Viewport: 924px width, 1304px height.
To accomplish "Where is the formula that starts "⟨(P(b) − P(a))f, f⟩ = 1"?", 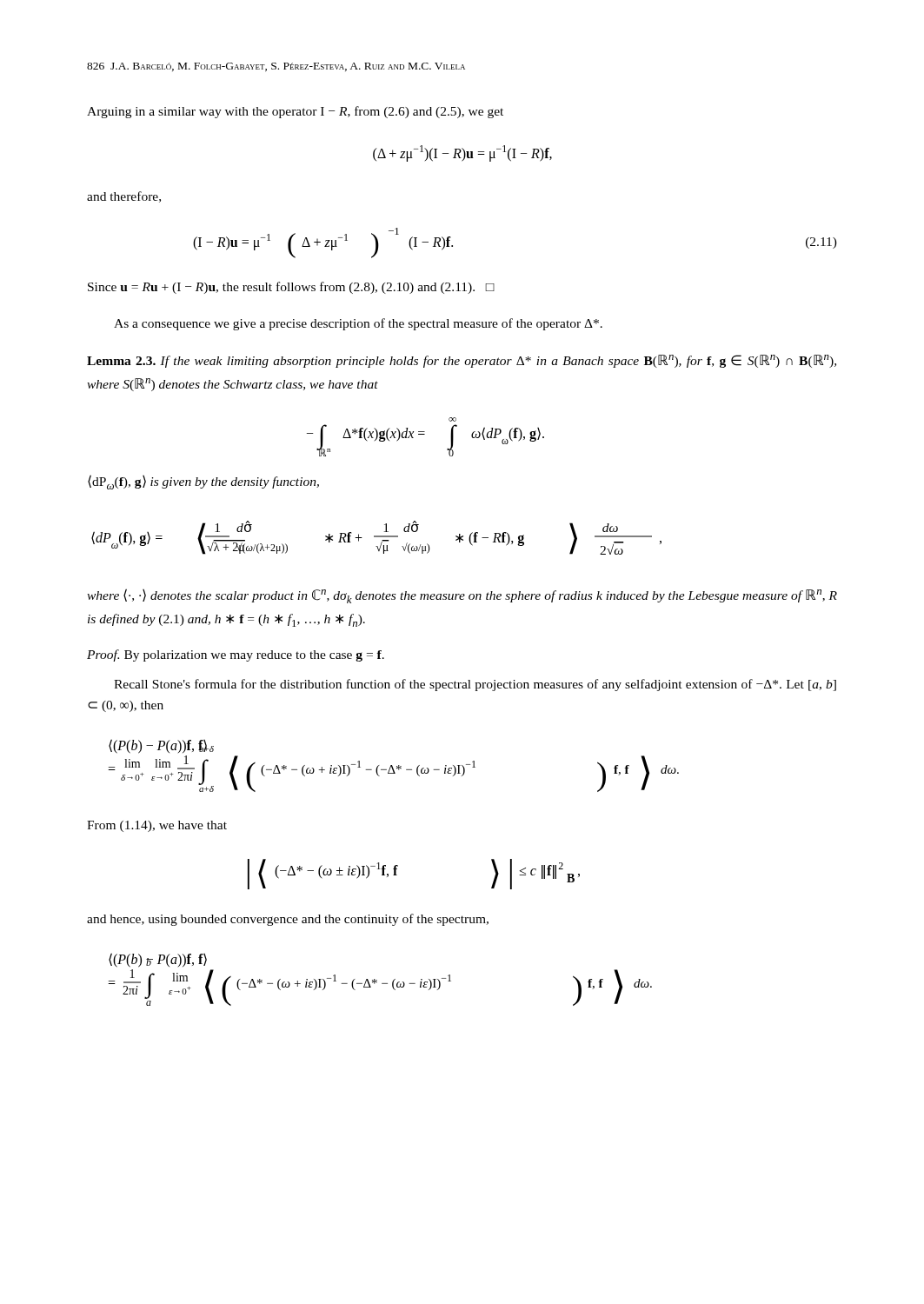I will coord(462,979).
